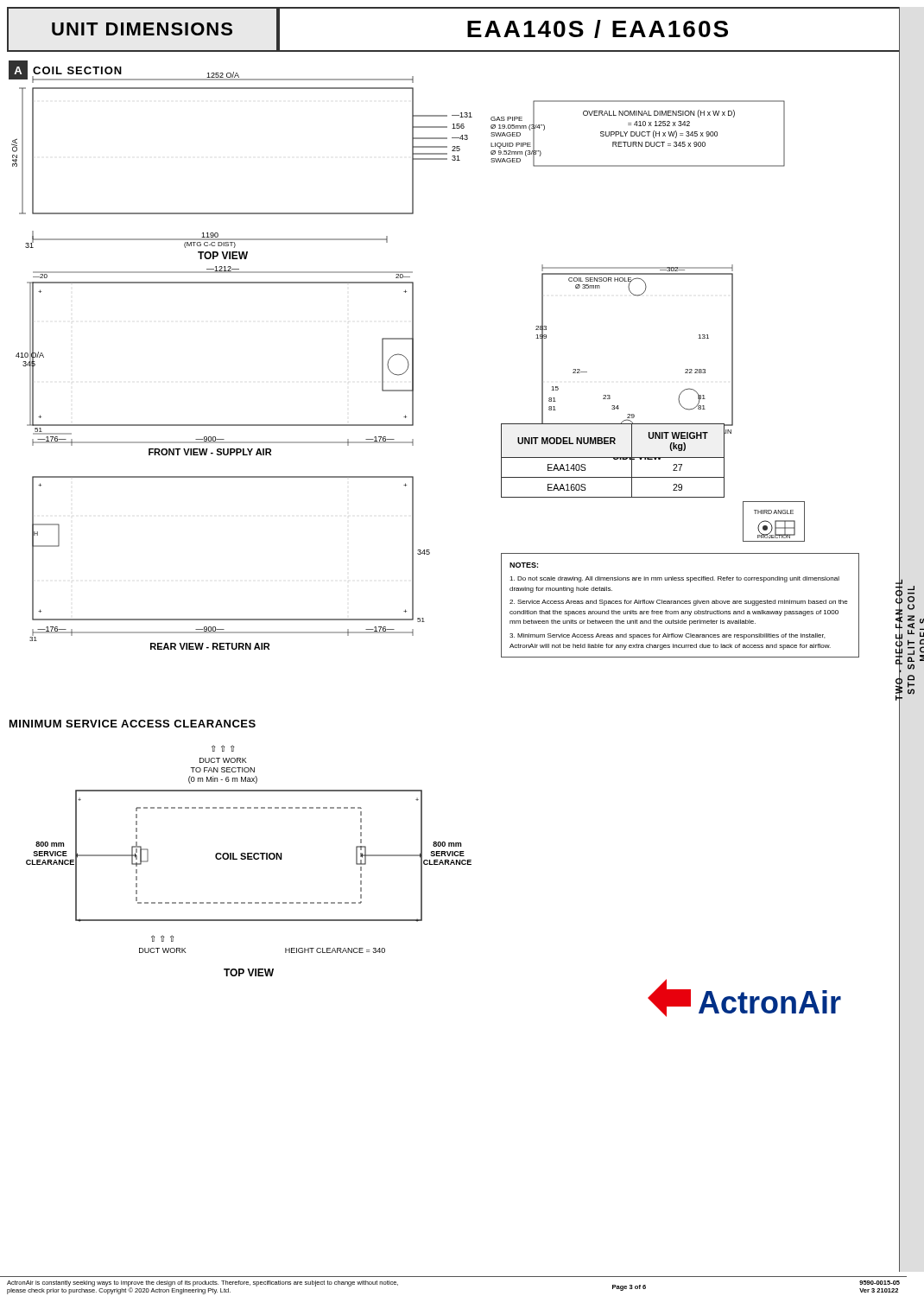This screenshot has height=1296, width=924.
Task: Locate the element starting "MINIMUM SERVICE ACCESS CLEARANCES"
Action: [132, 724]
